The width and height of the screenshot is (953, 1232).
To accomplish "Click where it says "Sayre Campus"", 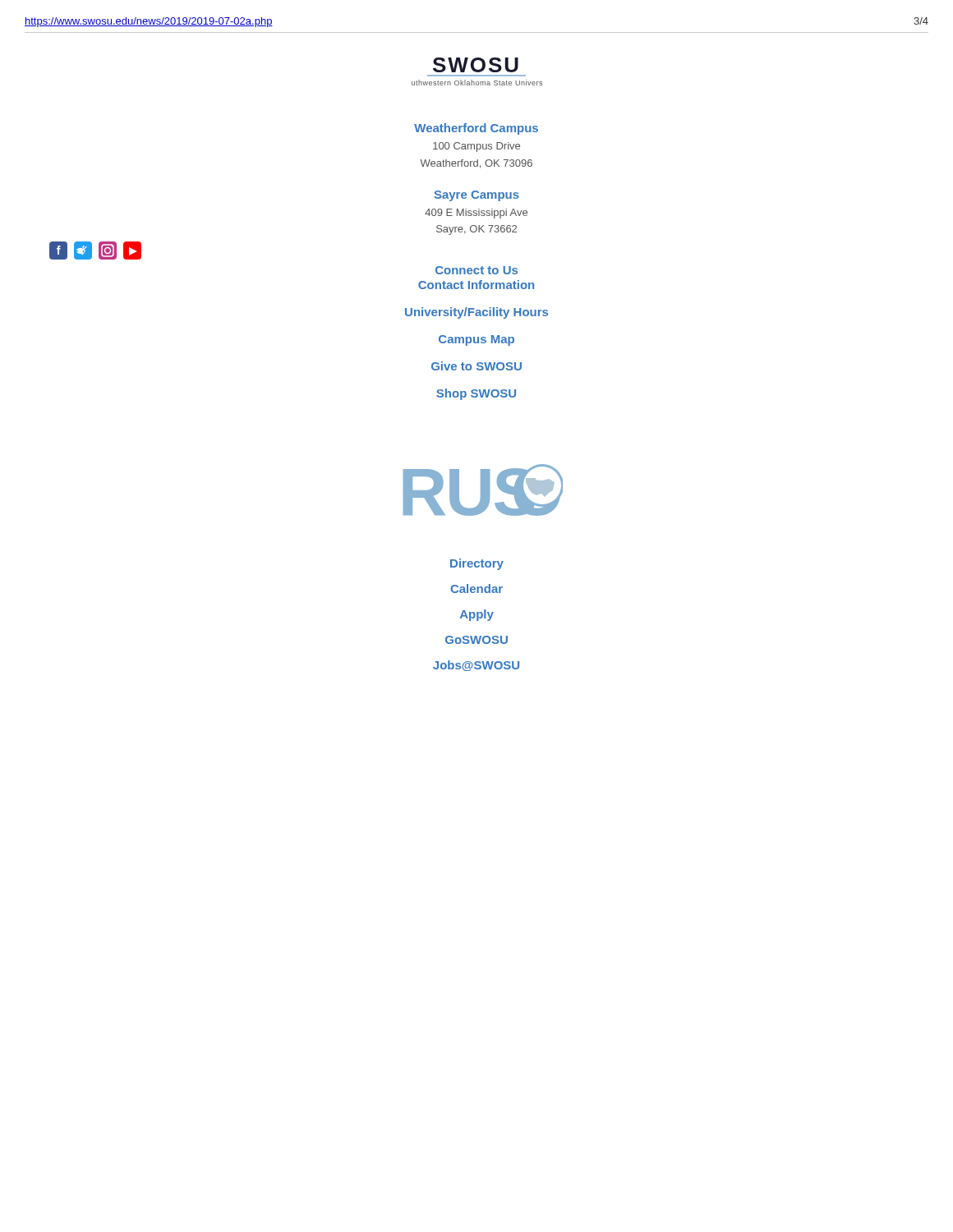I will (476, 194).
